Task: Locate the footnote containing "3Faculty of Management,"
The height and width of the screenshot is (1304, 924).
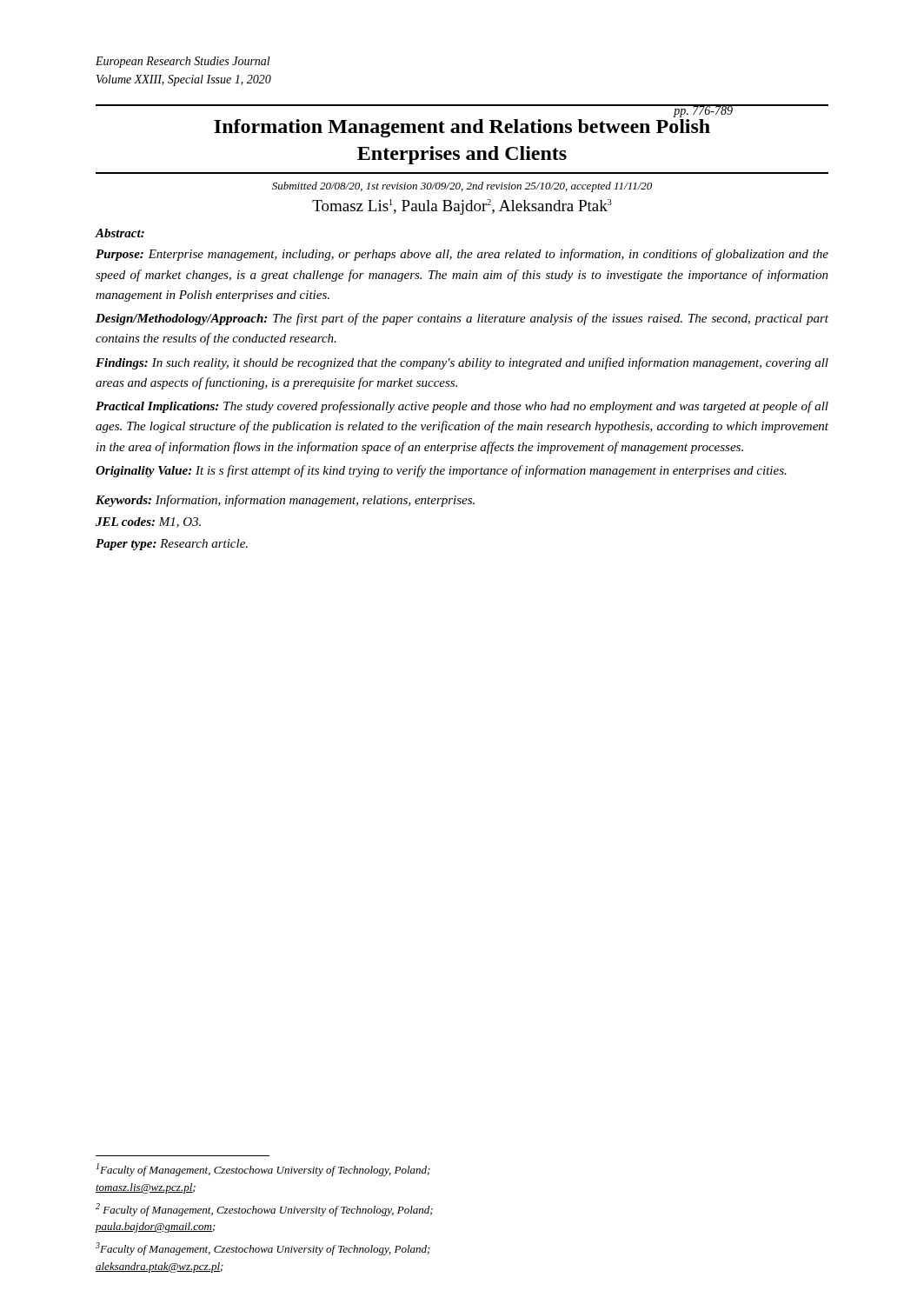Action: coord(263,1256)
